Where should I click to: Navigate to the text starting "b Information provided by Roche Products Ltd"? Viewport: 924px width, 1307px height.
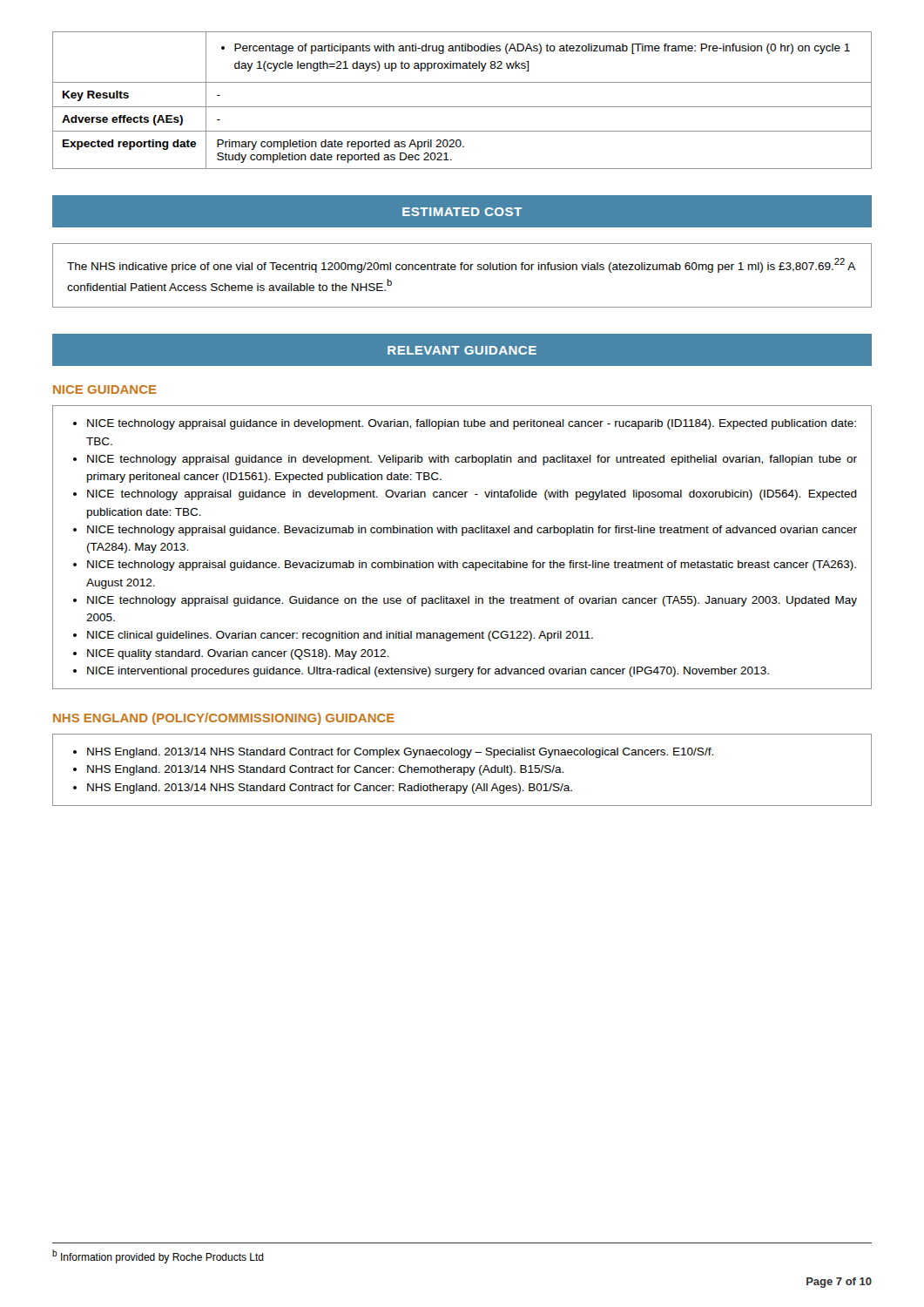158,1256
